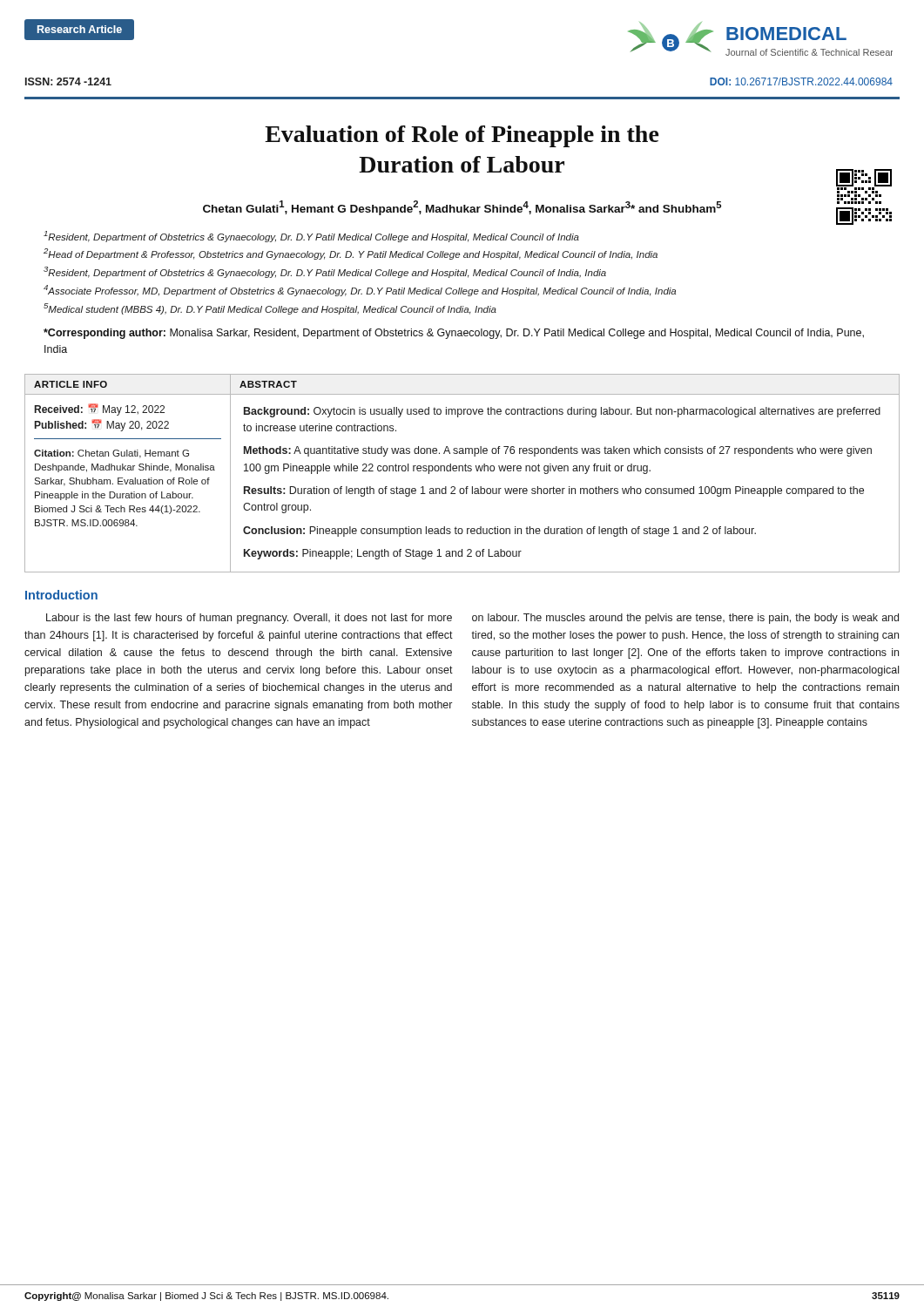Viewport: 924px width, 1307px height.
Task: Where is the passage that starts "2Head of Department"?
Action: pyautogui.click(x=462, y=253)
